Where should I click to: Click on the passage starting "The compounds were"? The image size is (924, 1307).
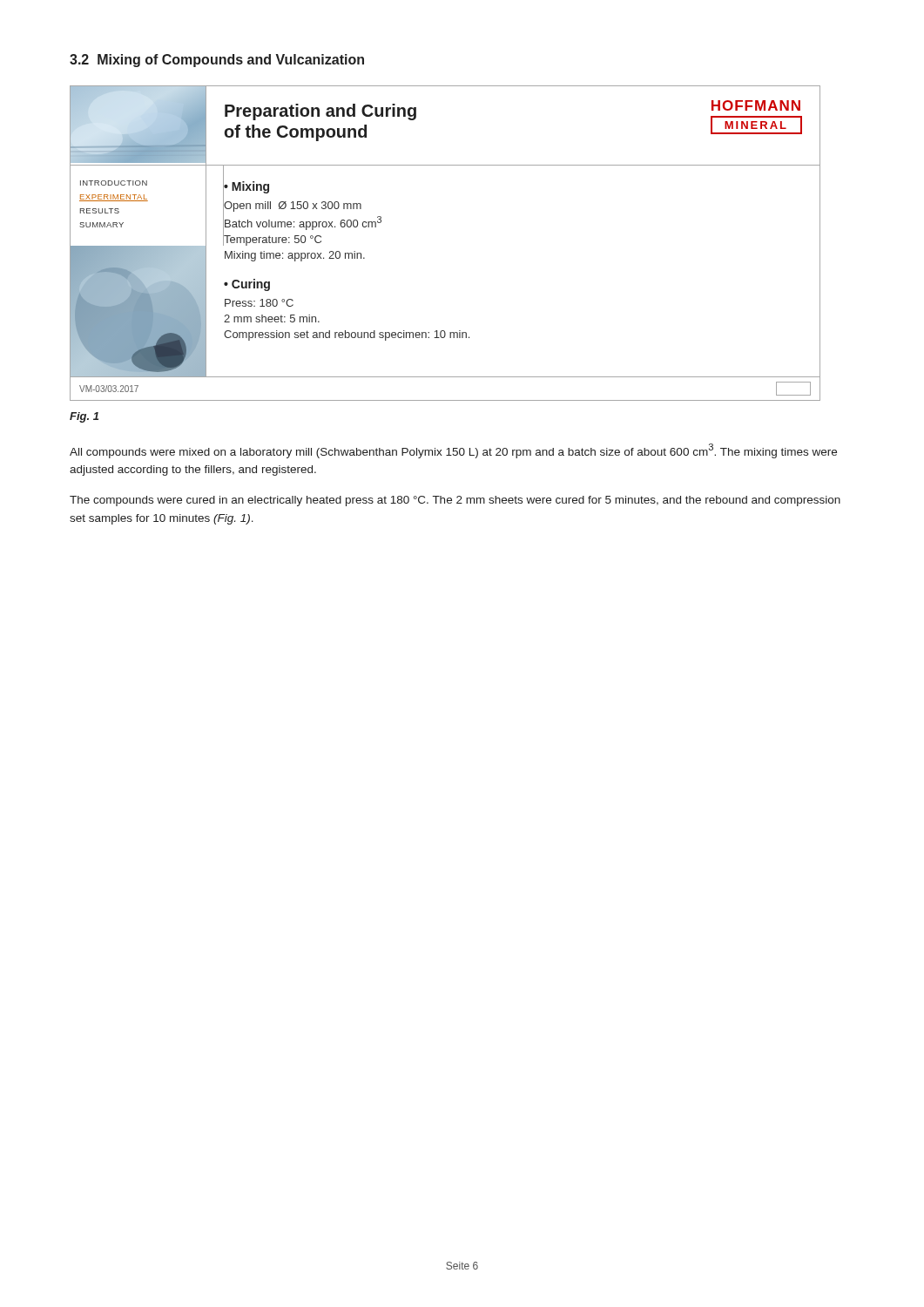pos(455,509)
